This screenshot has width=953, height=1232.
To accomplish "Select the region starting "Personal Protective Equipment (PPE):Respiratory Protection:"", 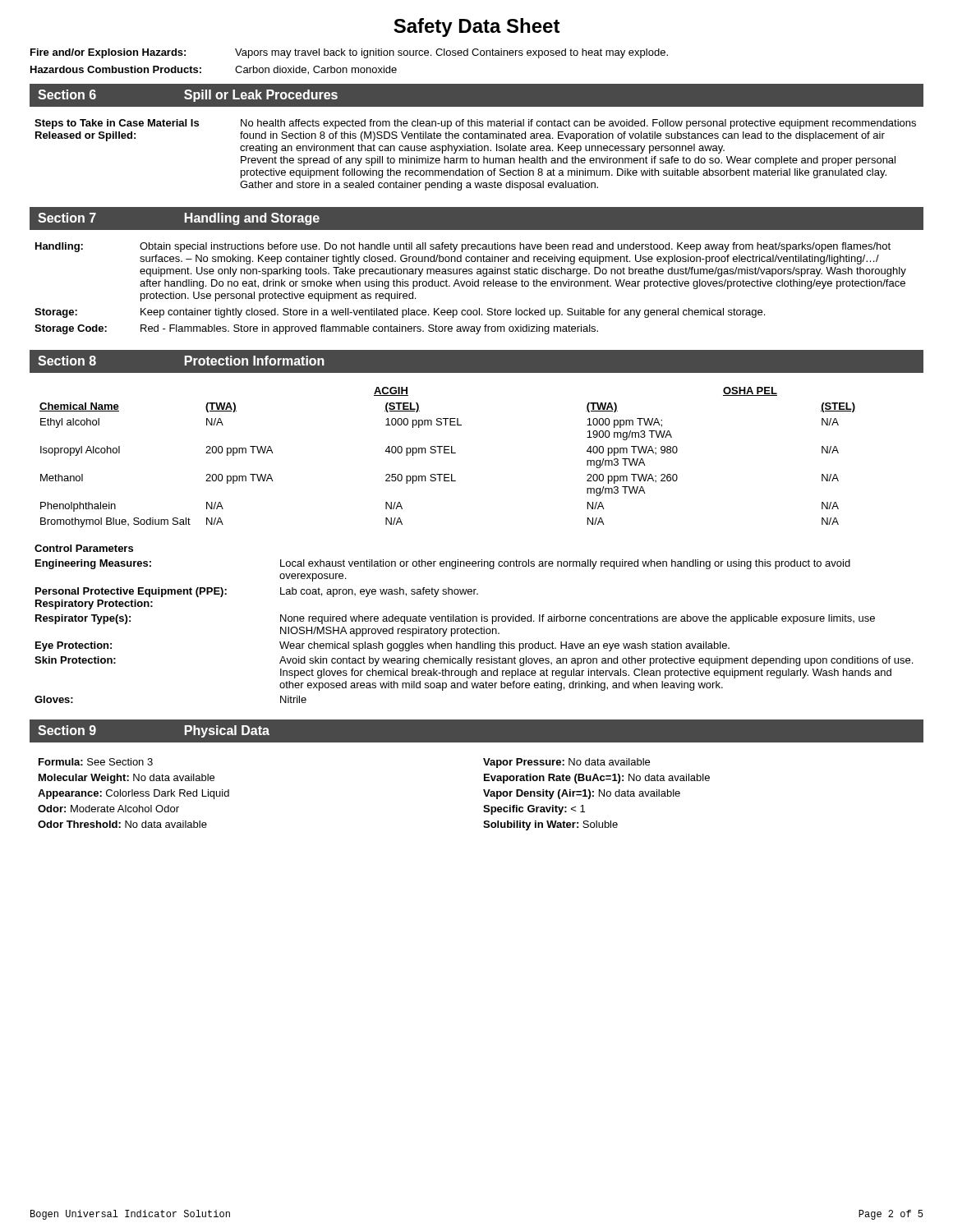I will pyautogui.click(x=476, y=597).
